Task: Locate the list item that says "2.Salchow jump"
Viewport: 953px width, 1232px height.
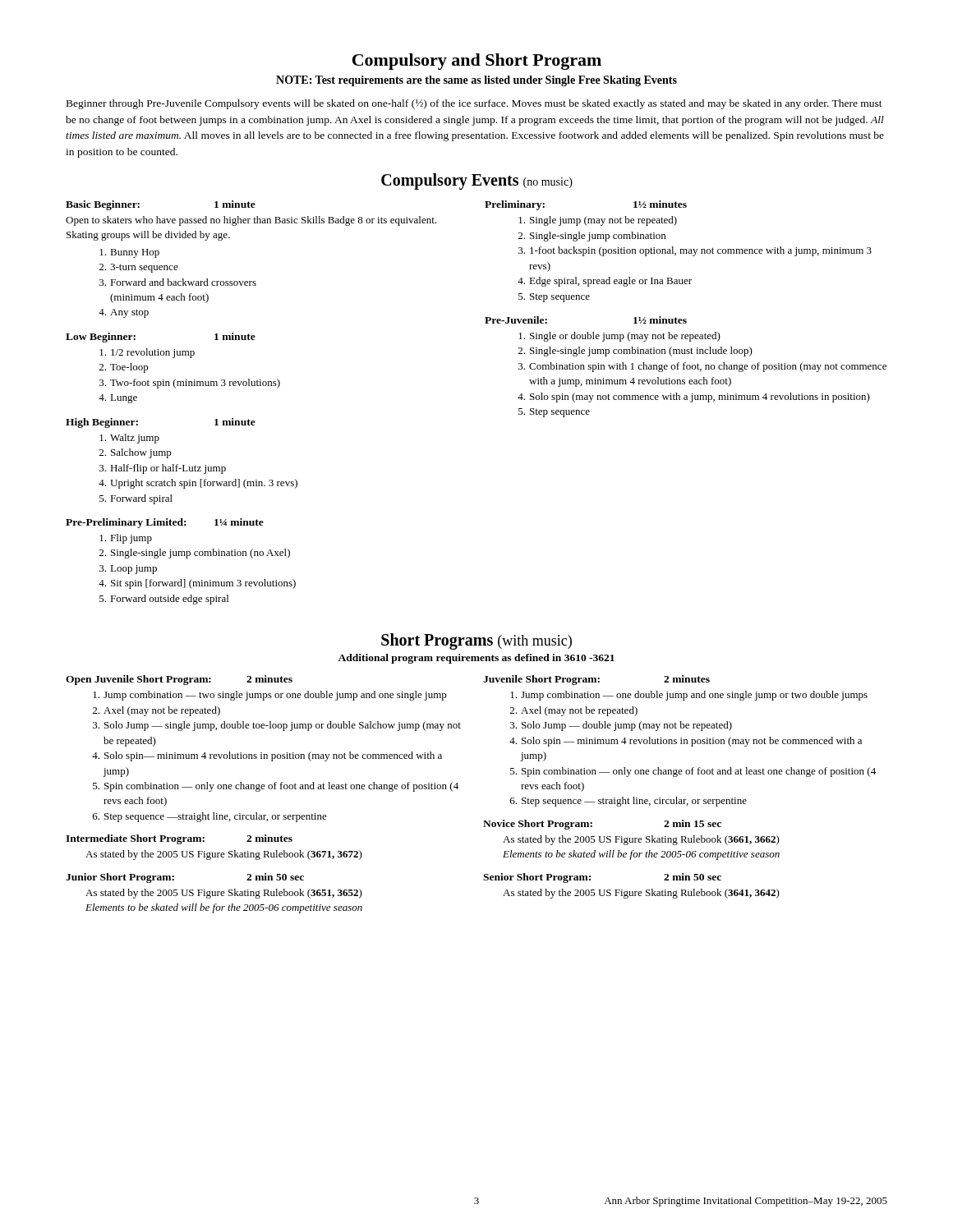Action: point(136,453)
